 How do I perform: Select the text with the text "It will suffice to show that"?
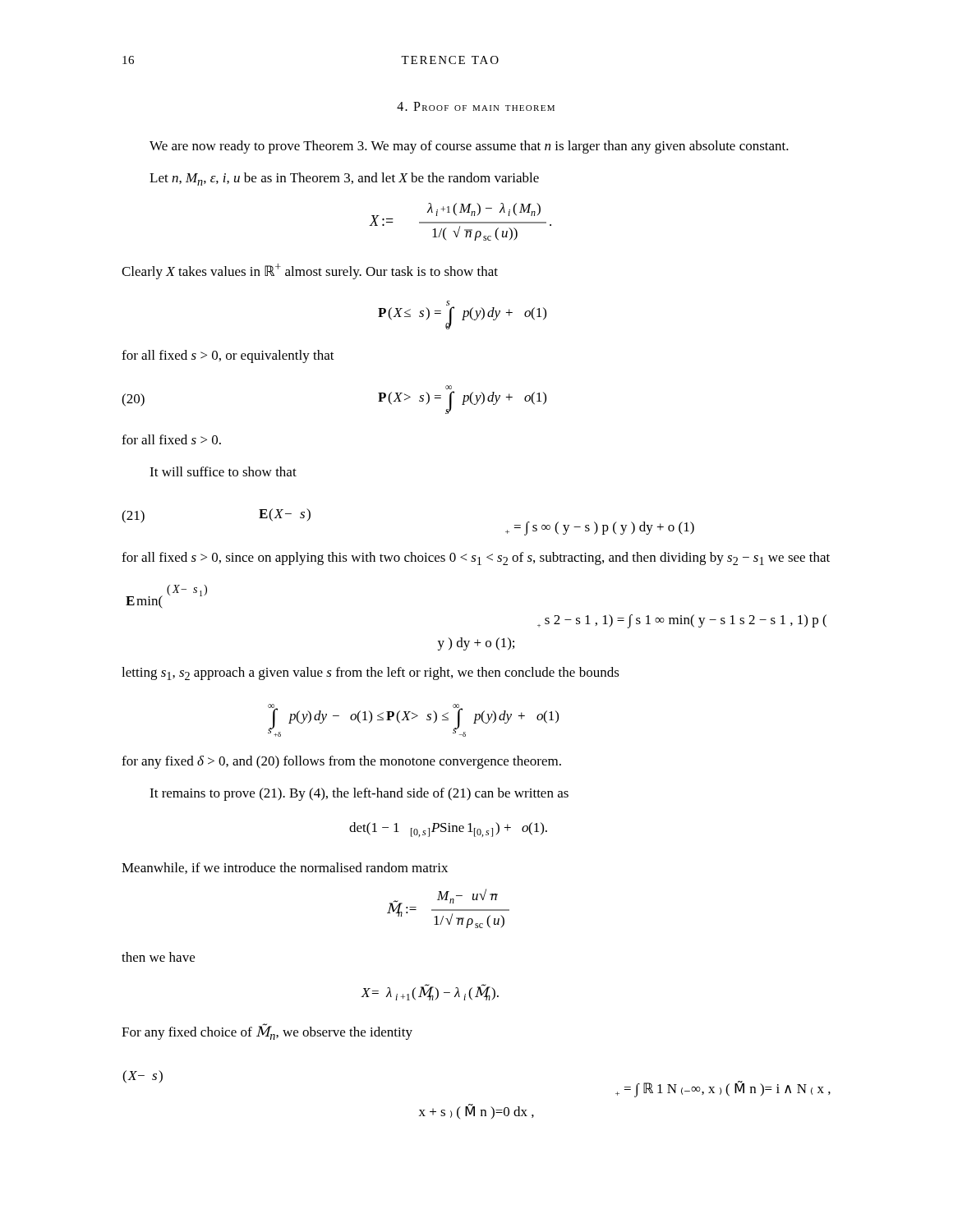point(223,472)
